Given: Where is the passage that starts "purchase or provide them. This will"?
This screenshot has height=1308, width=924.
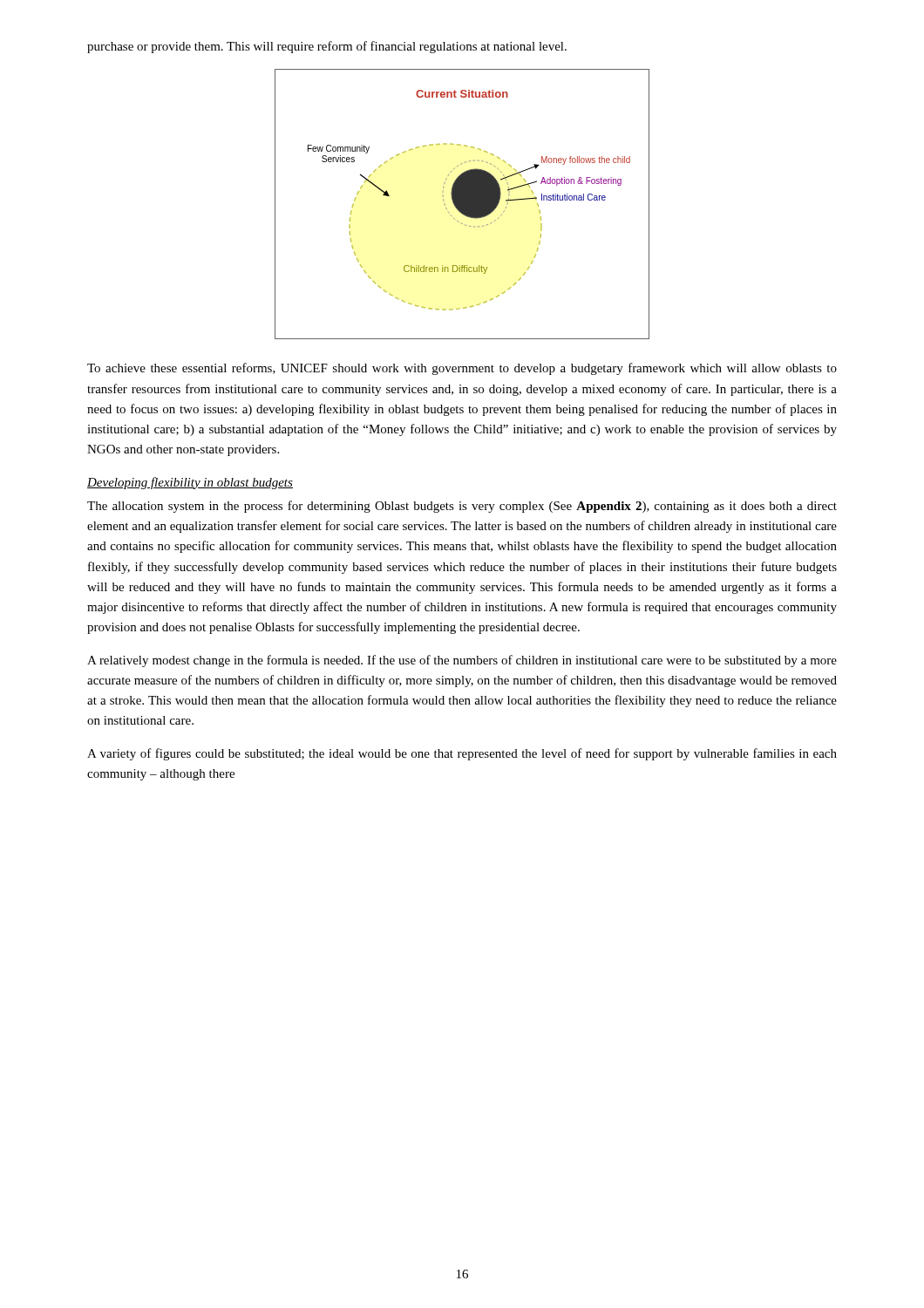Looking at the screenshot, I should click(x=462, y=47).
